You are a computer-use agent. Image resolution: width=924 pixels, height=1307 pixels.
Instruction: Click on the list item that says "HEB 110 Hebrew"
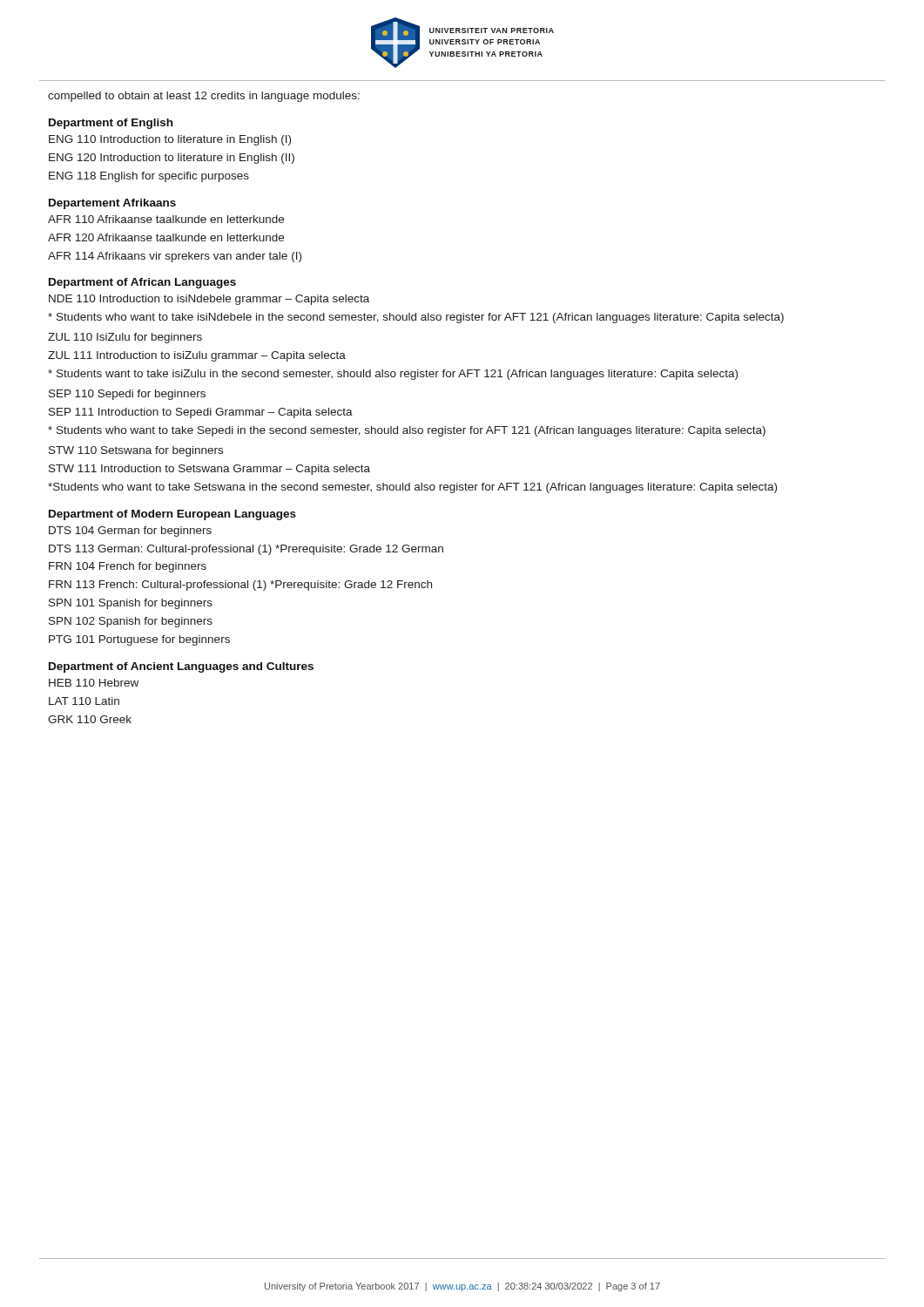(93, 683)
